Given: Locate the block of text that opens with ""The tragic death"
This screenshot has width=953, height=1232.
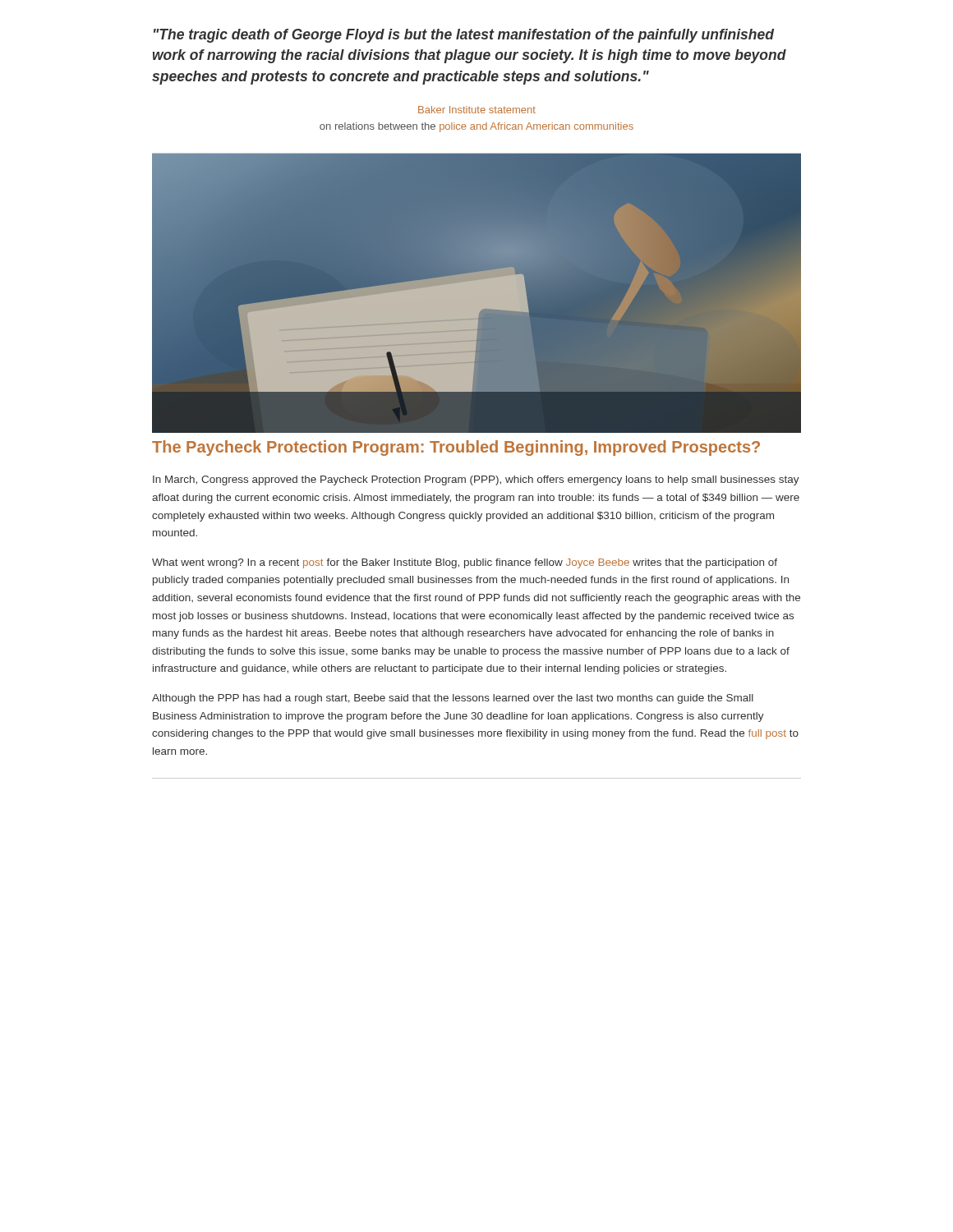Looking at the screenshot, I should click(476, 56).
